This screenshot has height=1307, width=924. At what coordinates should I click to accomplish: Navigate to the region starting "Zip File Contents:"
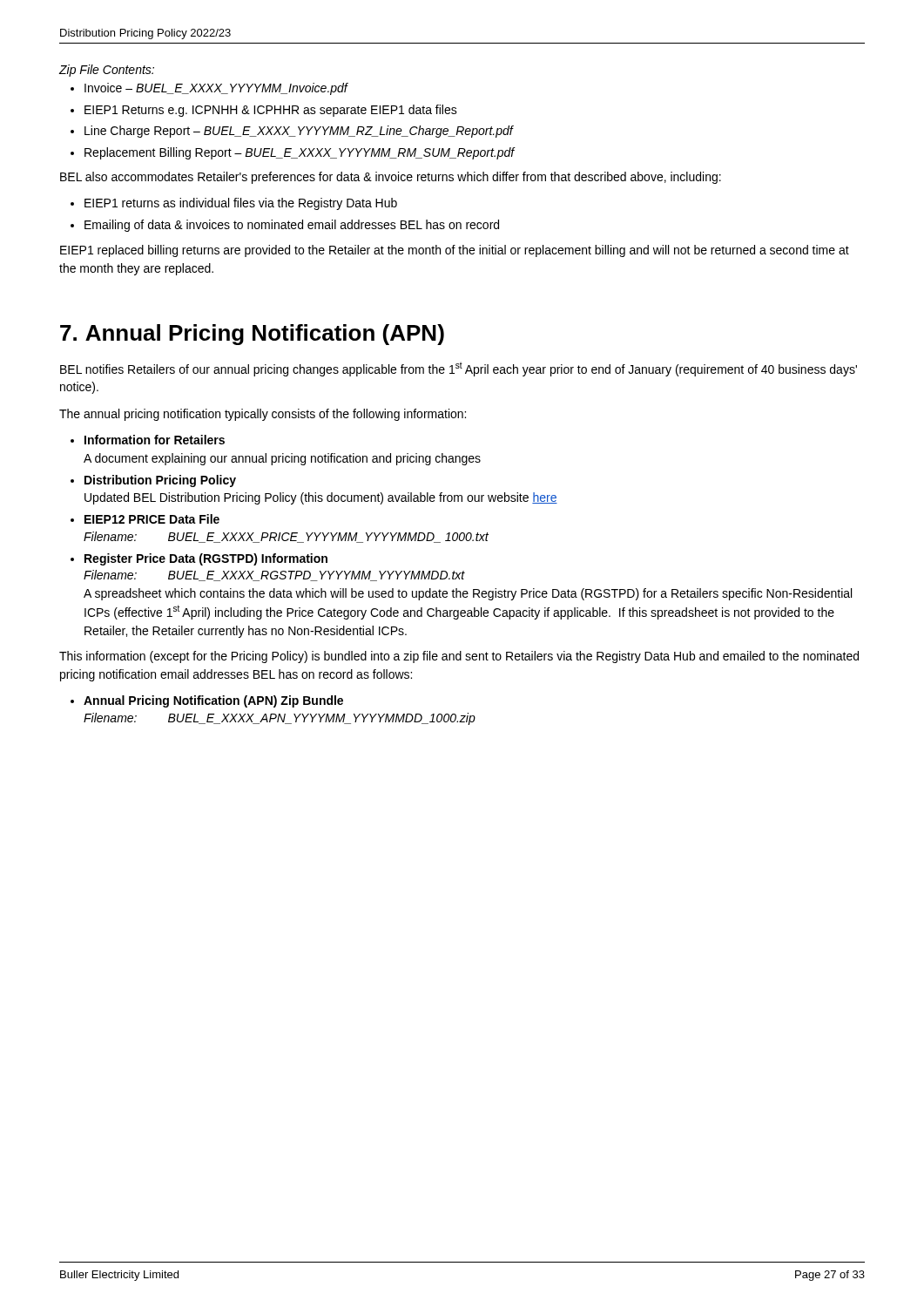point(107,70)
